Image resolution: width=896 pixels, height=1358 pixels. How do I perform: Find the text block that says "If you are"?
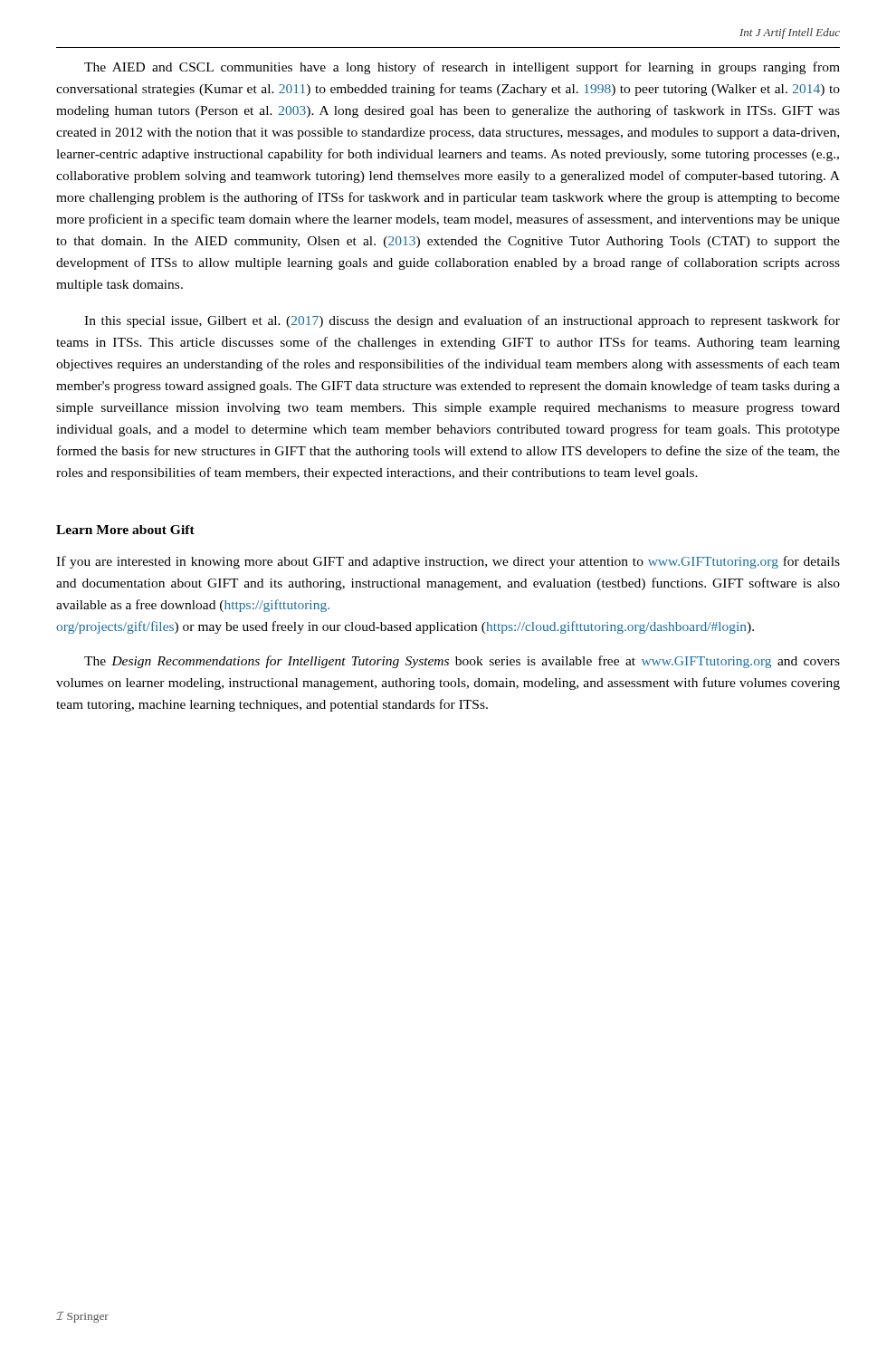448,594
